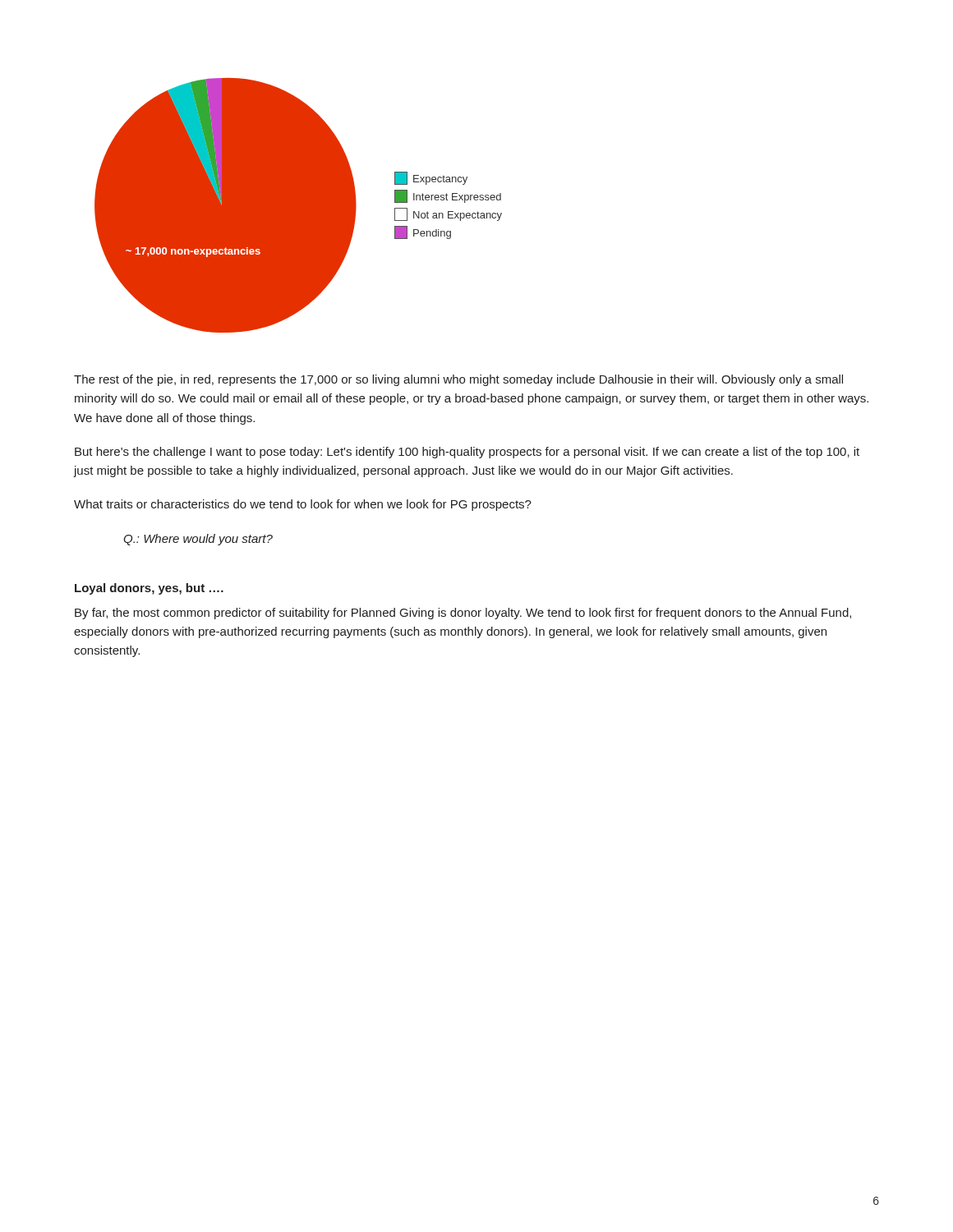Image resolution: width=953 pixels, height=1232 pixels.
Task: Point to the block beginning "What traits or characteristics do"
Action: (x=303, y=504)
